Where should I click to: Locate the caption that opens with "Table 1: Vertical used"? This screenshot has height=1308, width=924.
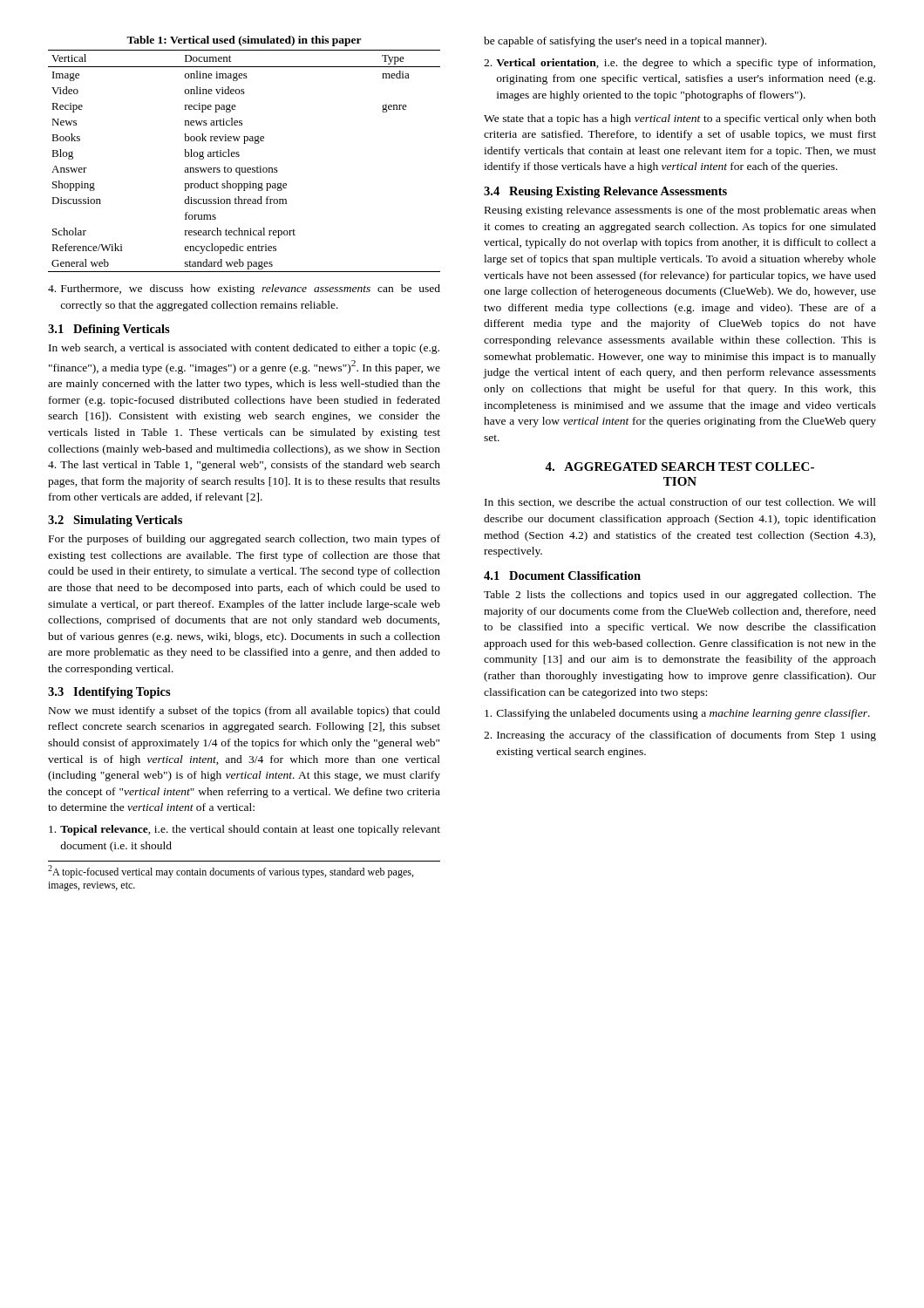point(244,40)
